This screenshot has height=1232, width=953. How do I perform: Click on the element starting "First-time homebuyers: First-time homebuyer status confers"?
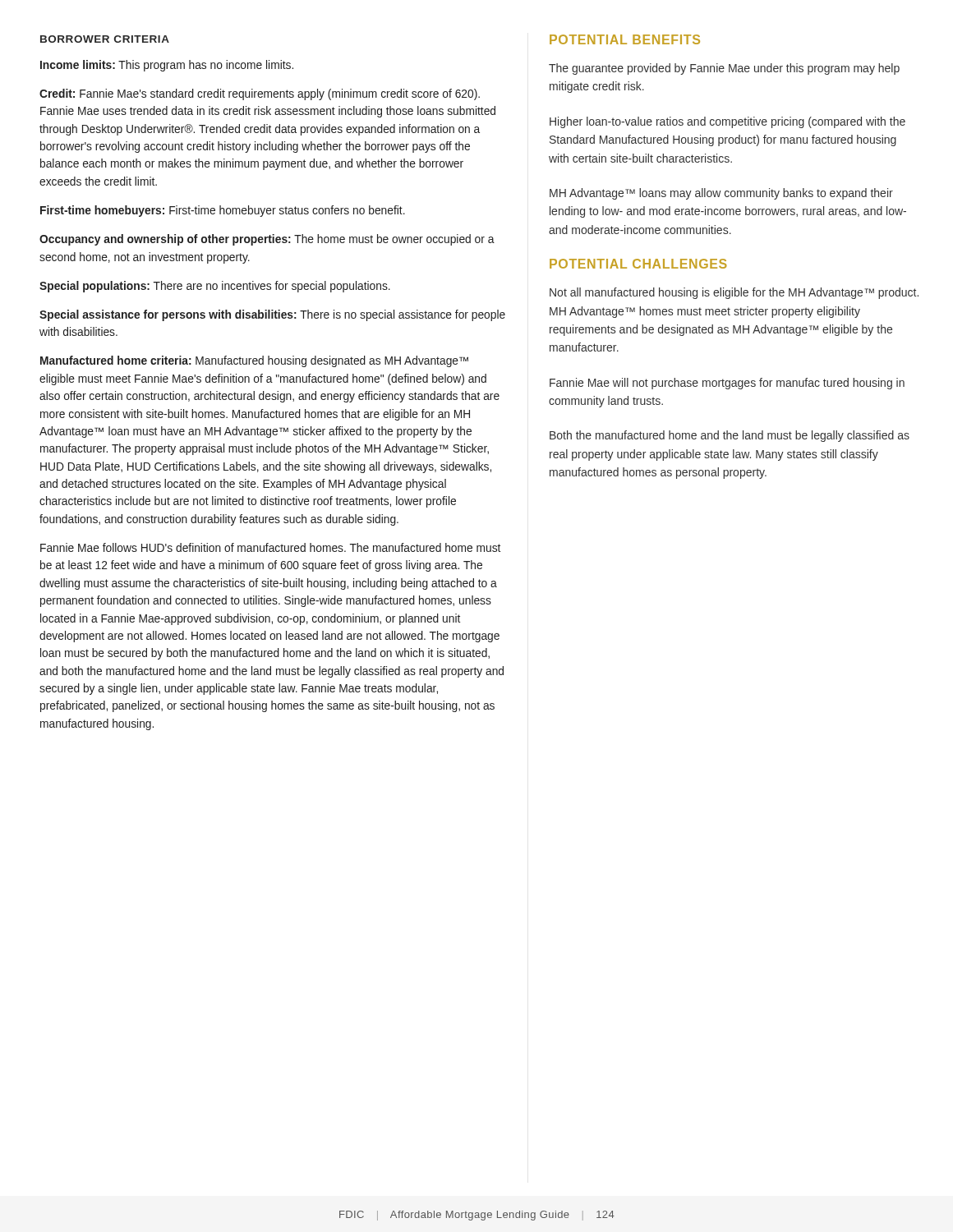pyautogui.click(x=274, y=211)
